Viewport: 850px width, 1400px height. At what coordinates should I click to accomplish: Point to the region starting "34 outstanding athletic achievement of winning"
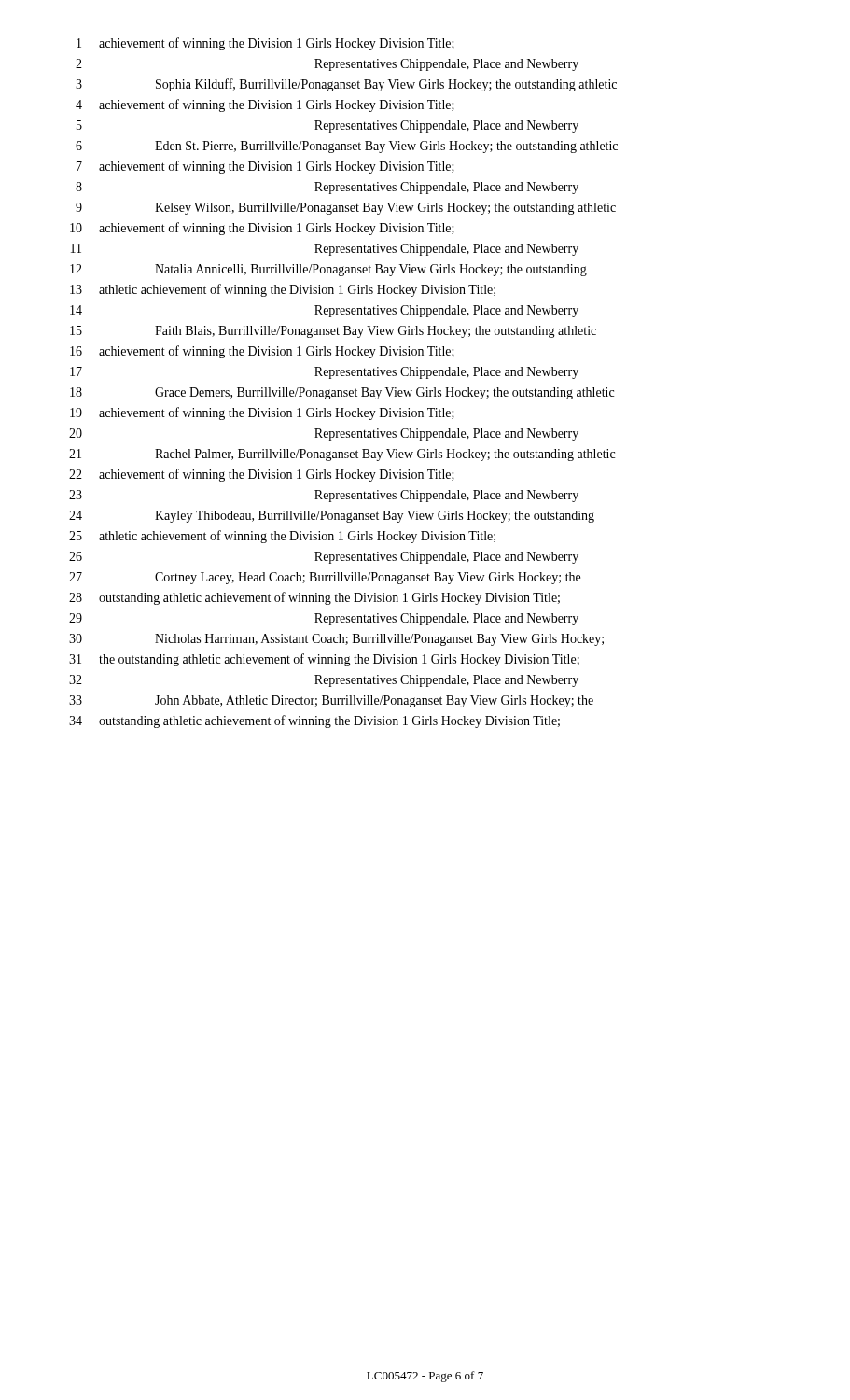[x=425, y=721]
